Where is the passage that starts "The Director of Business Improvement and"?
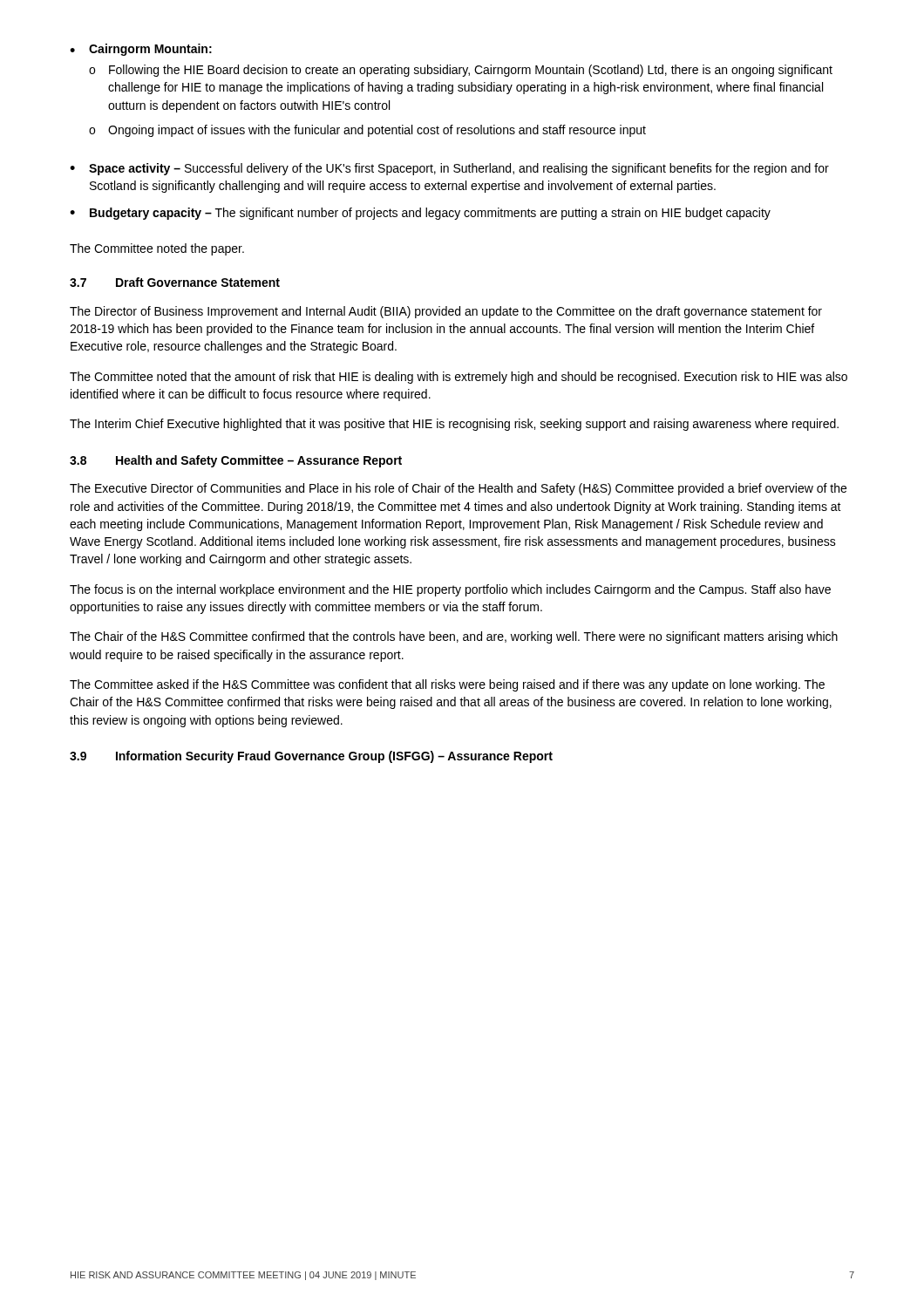The width and height of the screenshot is (924, 1308). tap(446, 329)
